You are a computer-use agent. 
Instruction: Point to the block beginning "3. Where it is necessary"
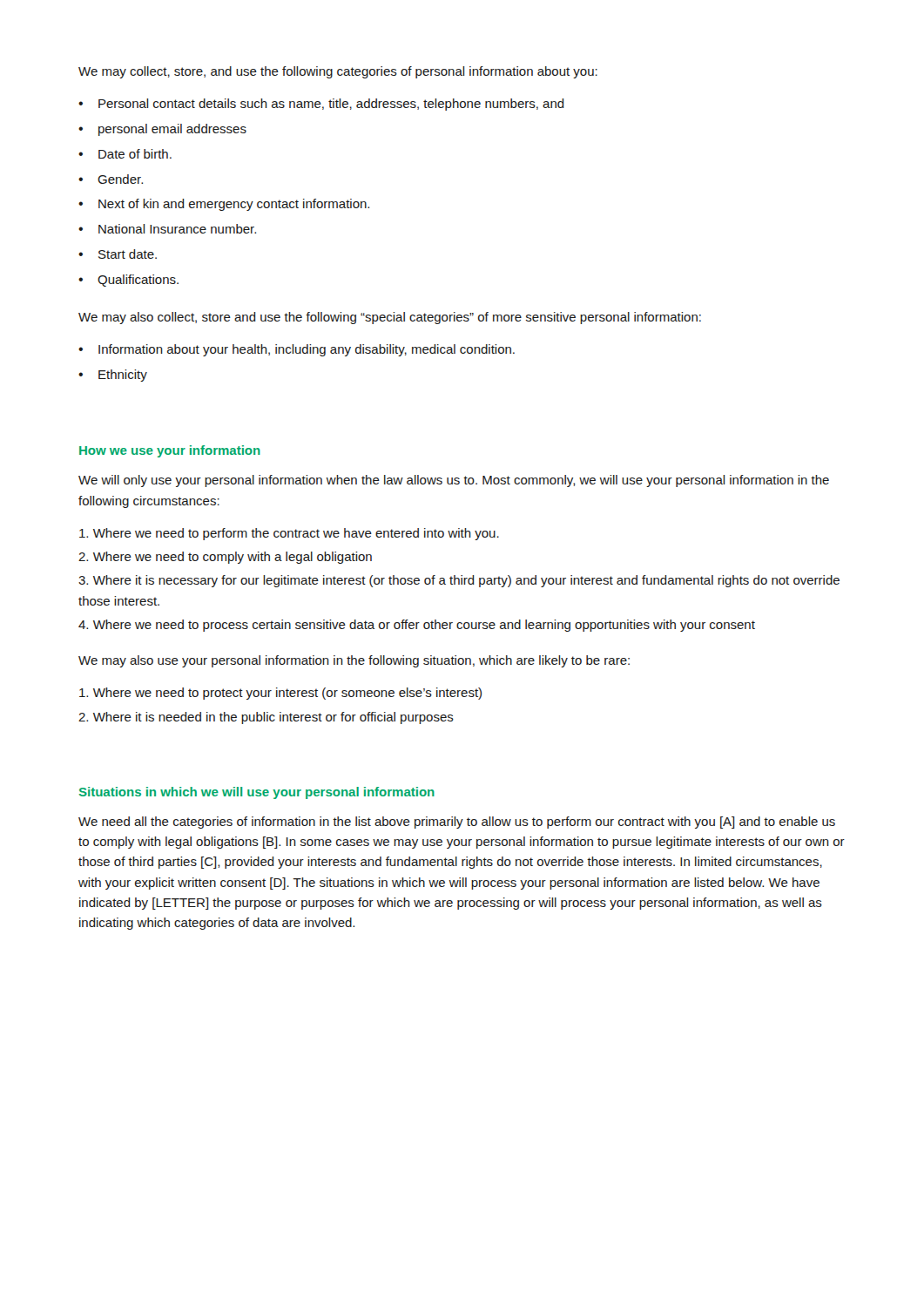(459, 590)
